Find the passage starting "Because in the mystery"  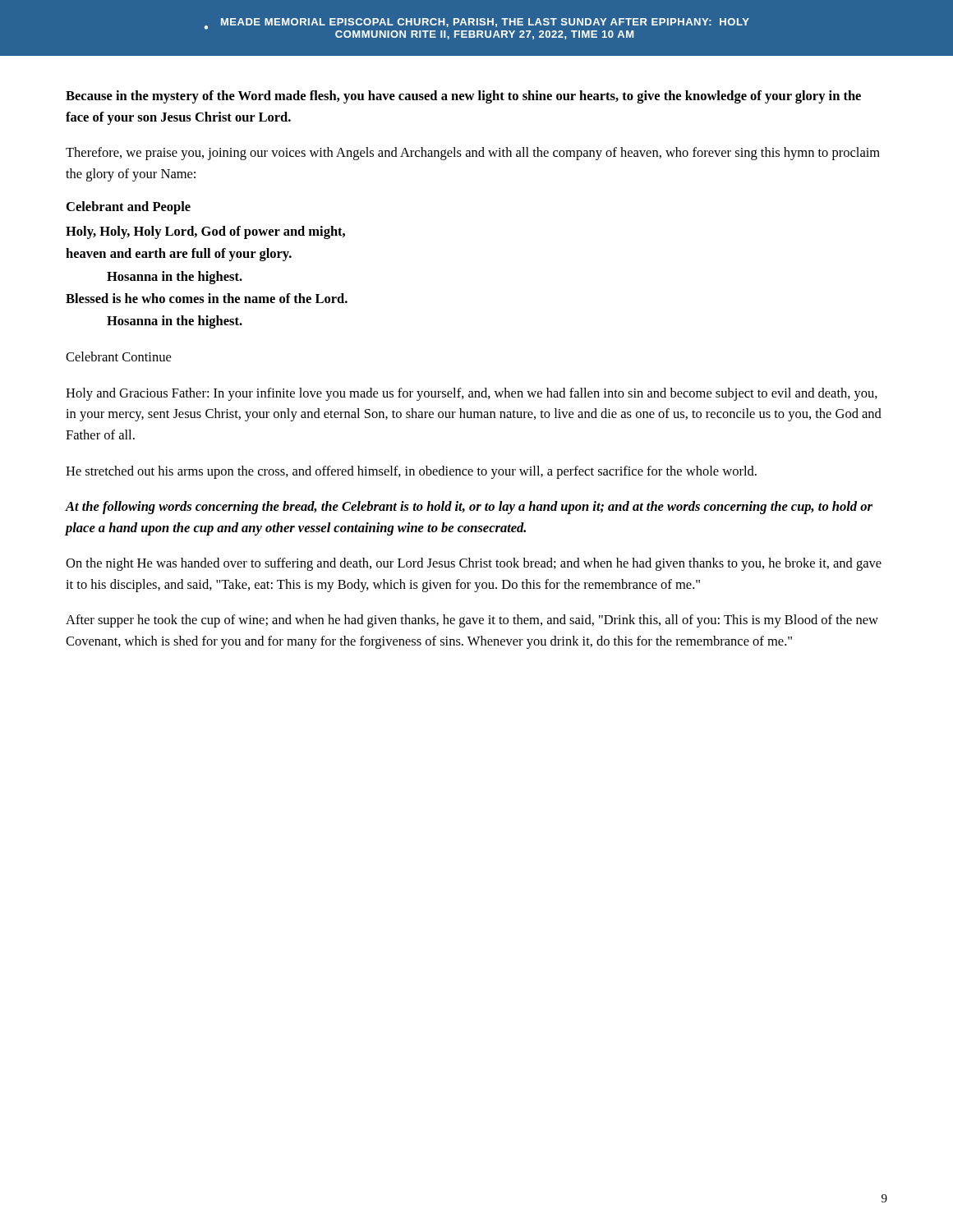click(x=464, y=106)
